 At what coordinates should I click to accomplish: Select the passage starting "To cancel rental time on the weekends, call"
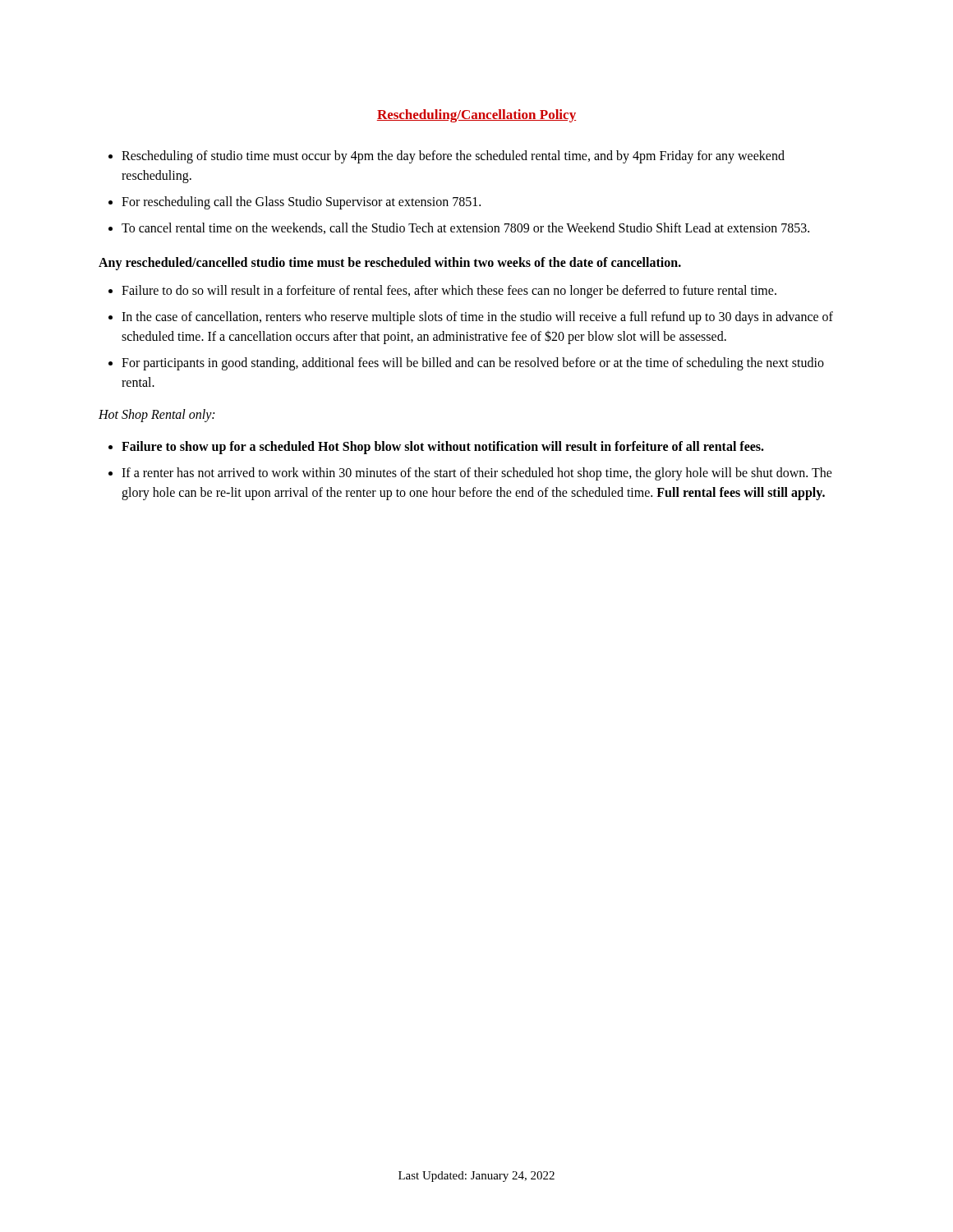coord(488,228)
